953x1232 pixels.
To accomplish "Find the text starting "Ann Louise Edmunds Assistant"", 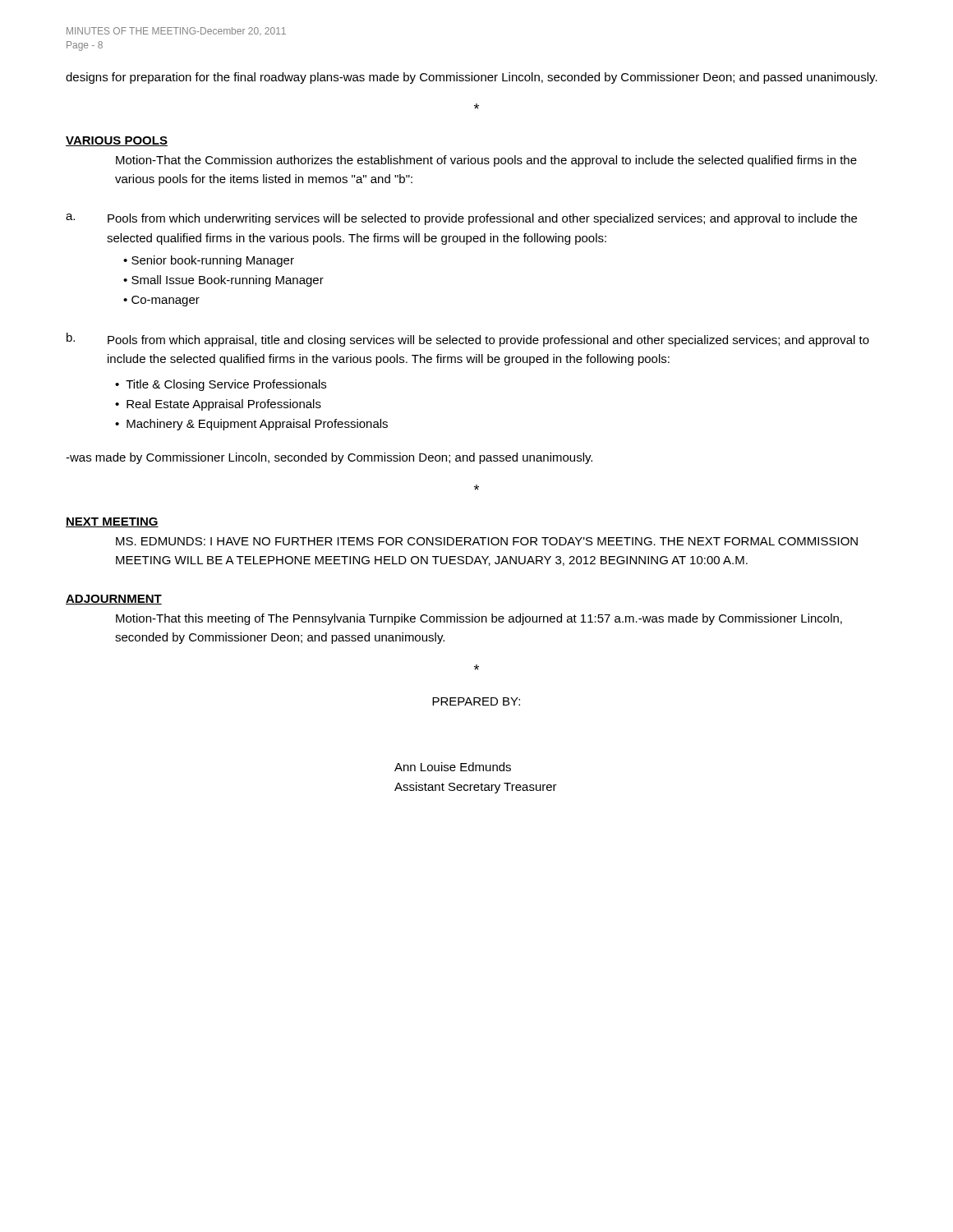I will pos(475,776).
